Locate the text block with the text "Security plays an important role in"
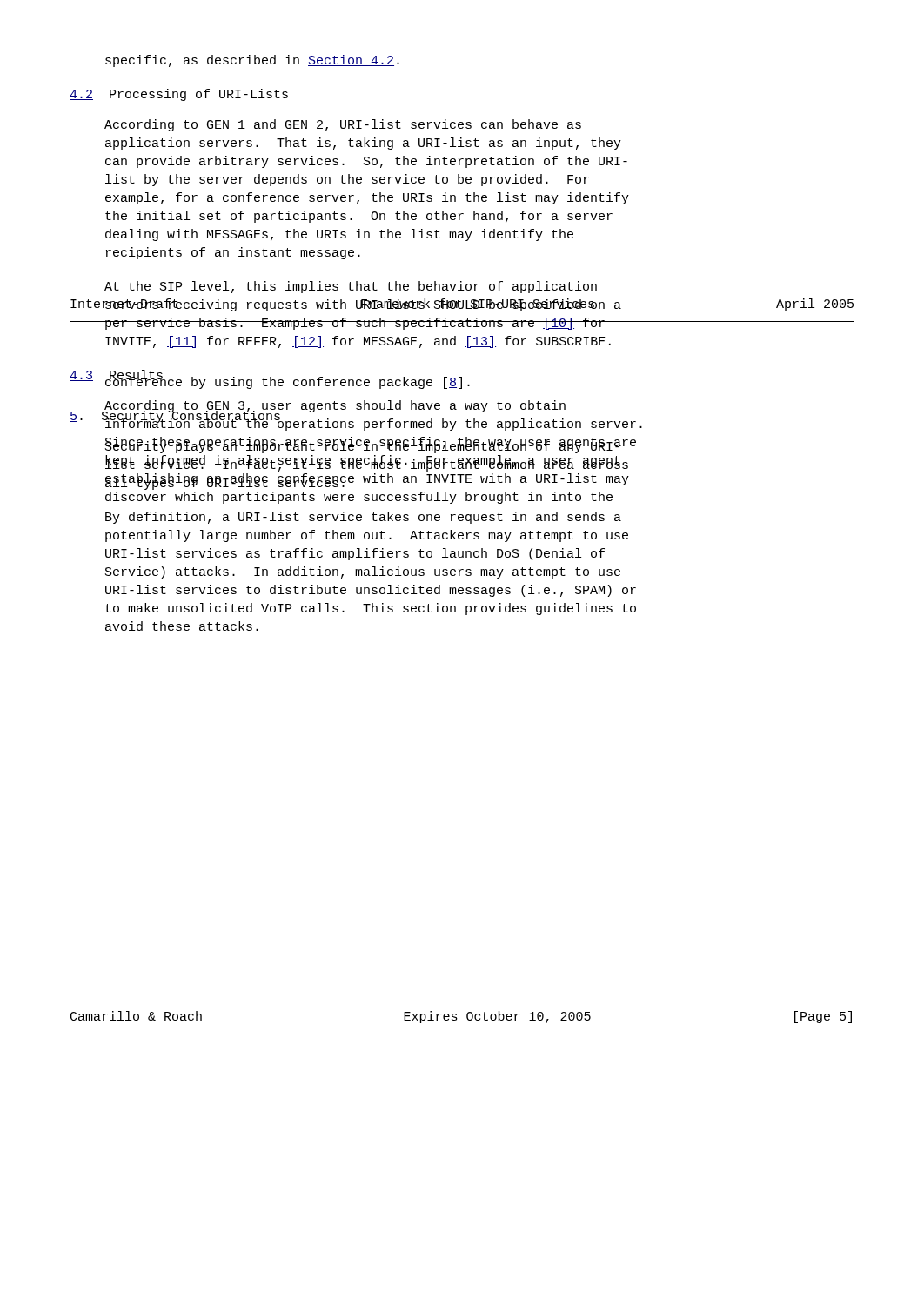Image resolution: width=924 pixels, height=1305 pixels. [x=367, y=466]
